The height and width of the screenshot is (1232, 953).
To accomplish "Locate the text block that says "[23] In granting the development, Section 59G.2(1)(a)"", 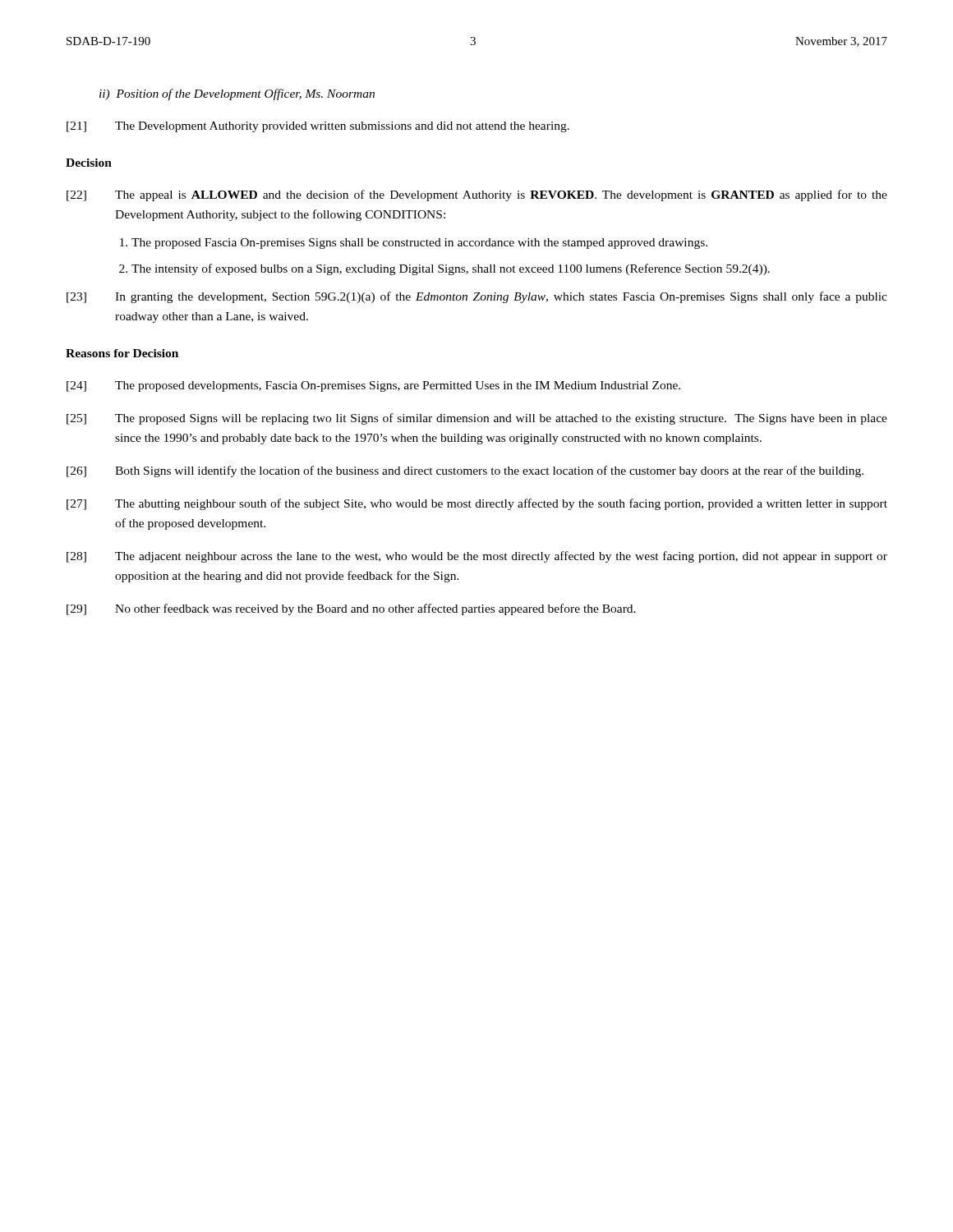I will pyautogui.click(x=476, y=306).
